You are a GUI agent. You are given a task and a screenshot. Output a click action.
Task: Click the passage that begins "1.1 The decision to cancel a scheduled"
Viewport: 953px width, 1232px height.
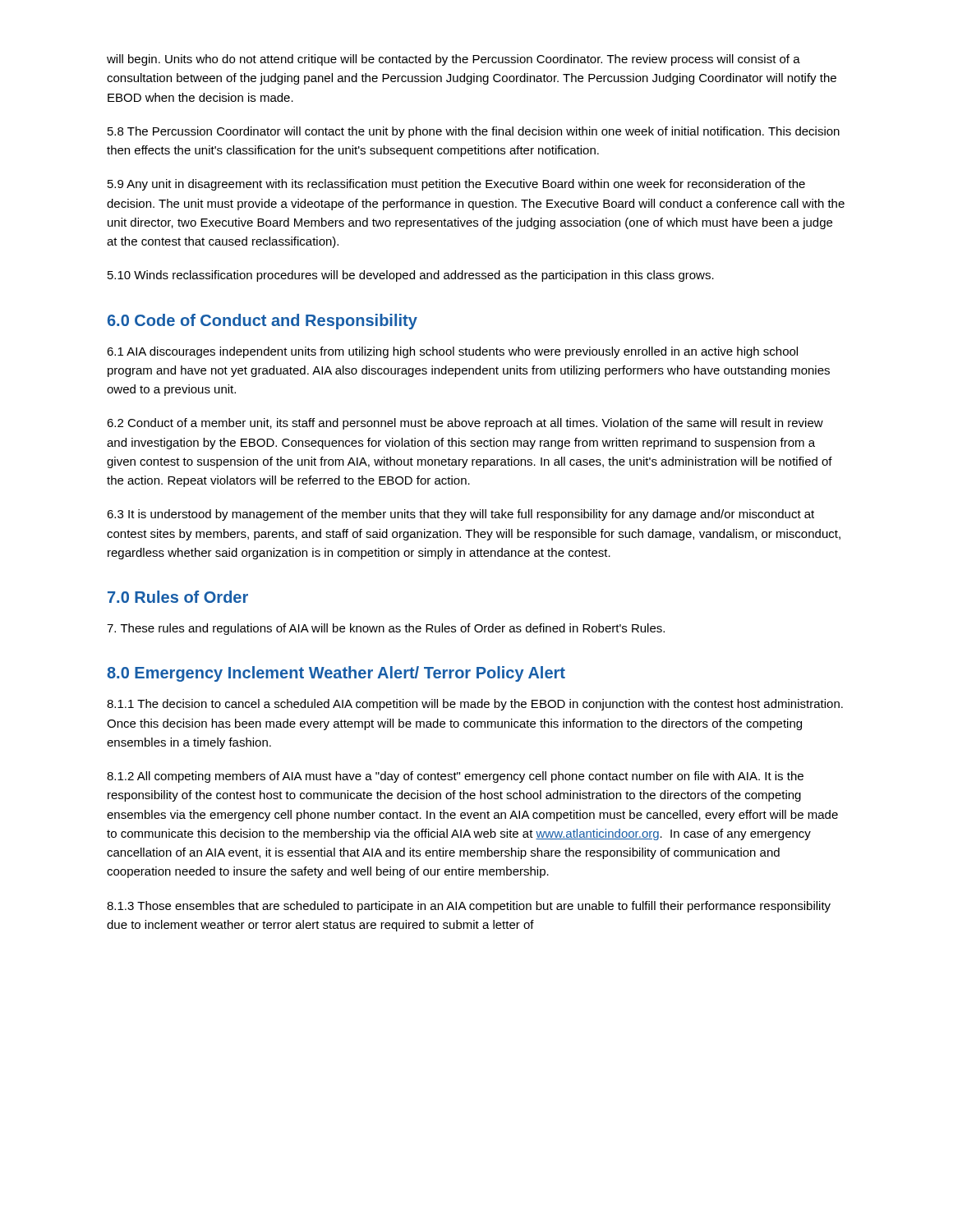475,723
